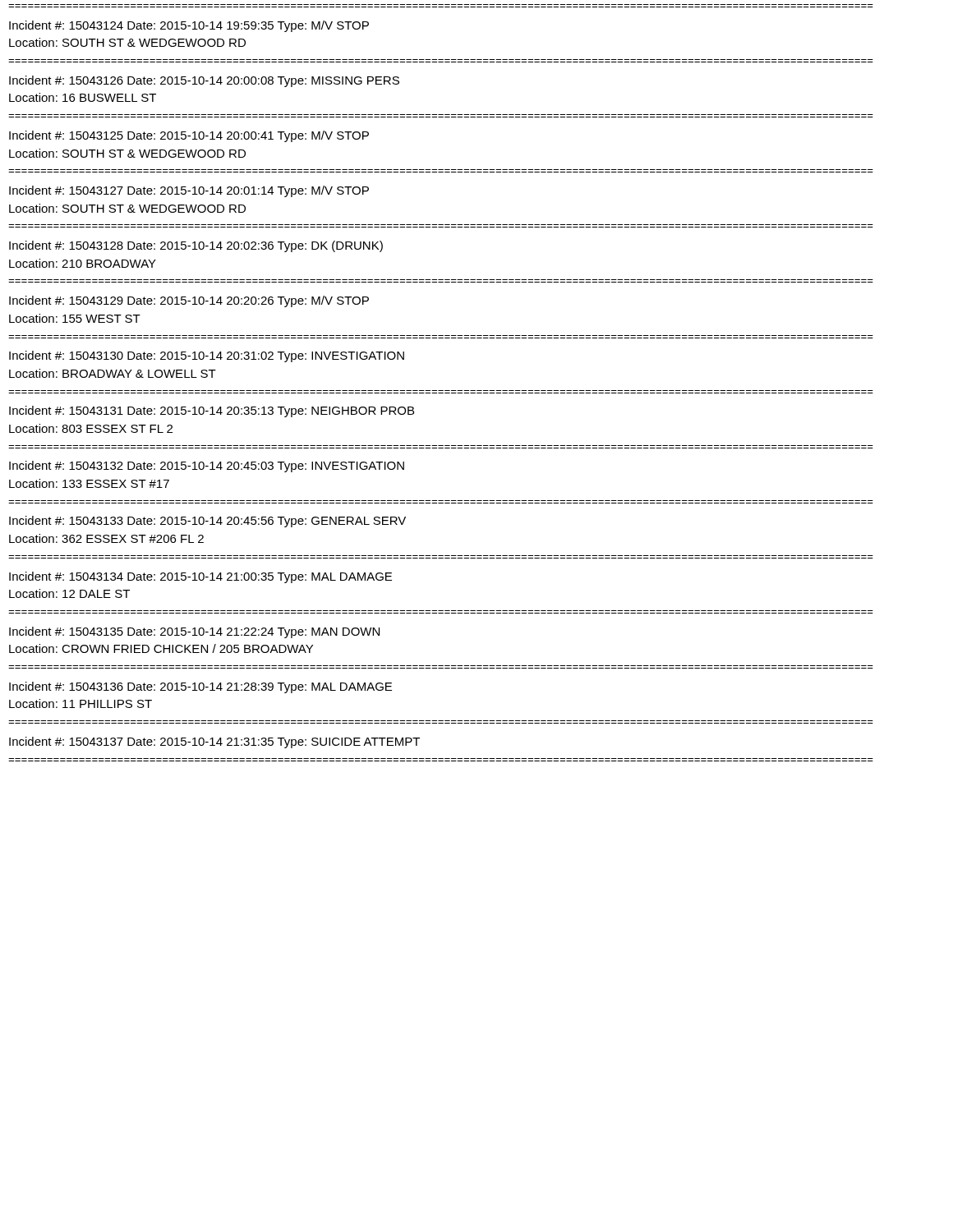This screenshot has width=953, height=1232.
Task: Point to the block beginning "Incident #: 15043127 Date: 2015-10-14"
Action: tap(189, 191)
